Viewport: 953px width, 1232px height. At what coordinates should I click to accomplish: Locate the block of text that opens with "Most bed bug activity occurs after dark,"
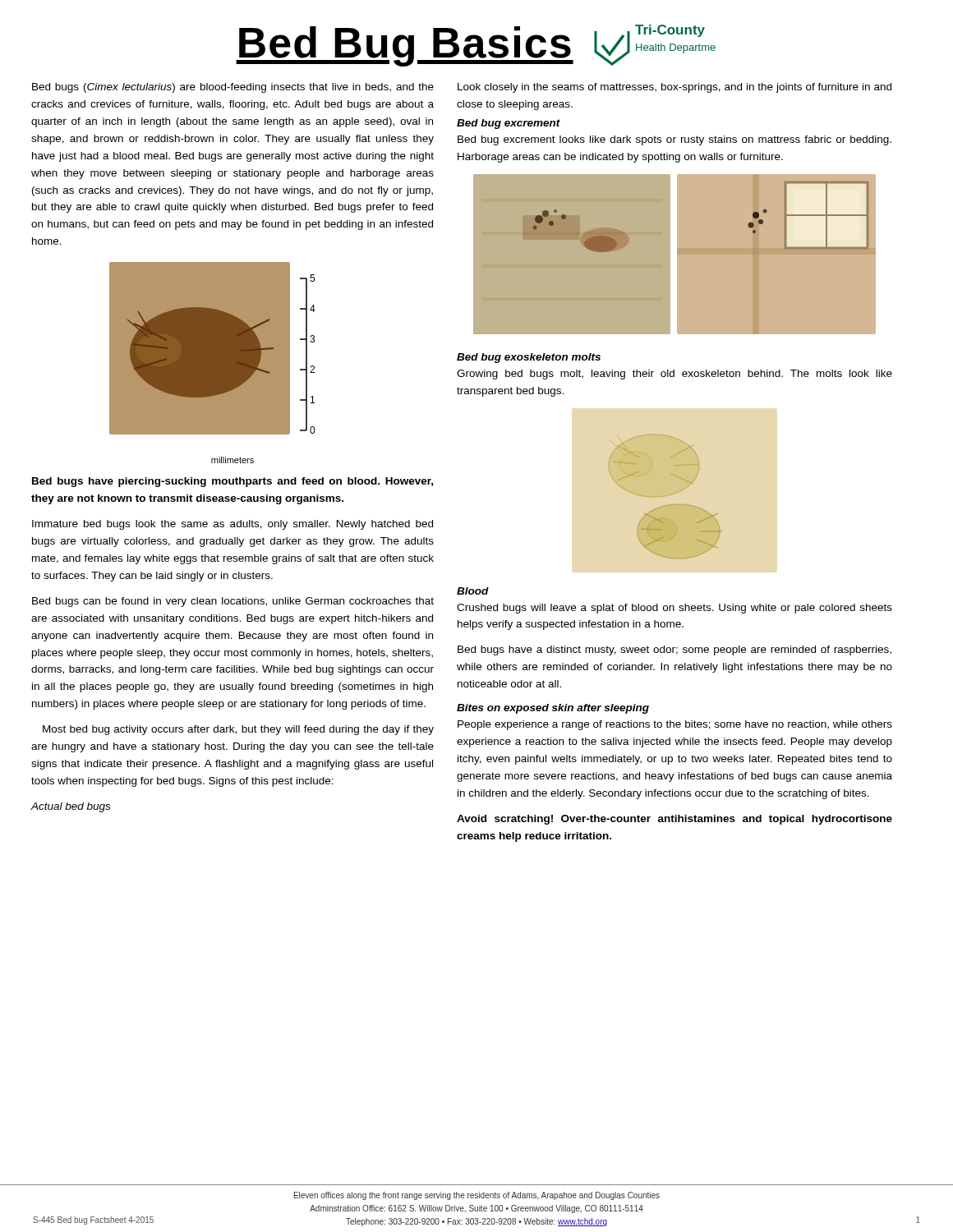coord(233,755)
